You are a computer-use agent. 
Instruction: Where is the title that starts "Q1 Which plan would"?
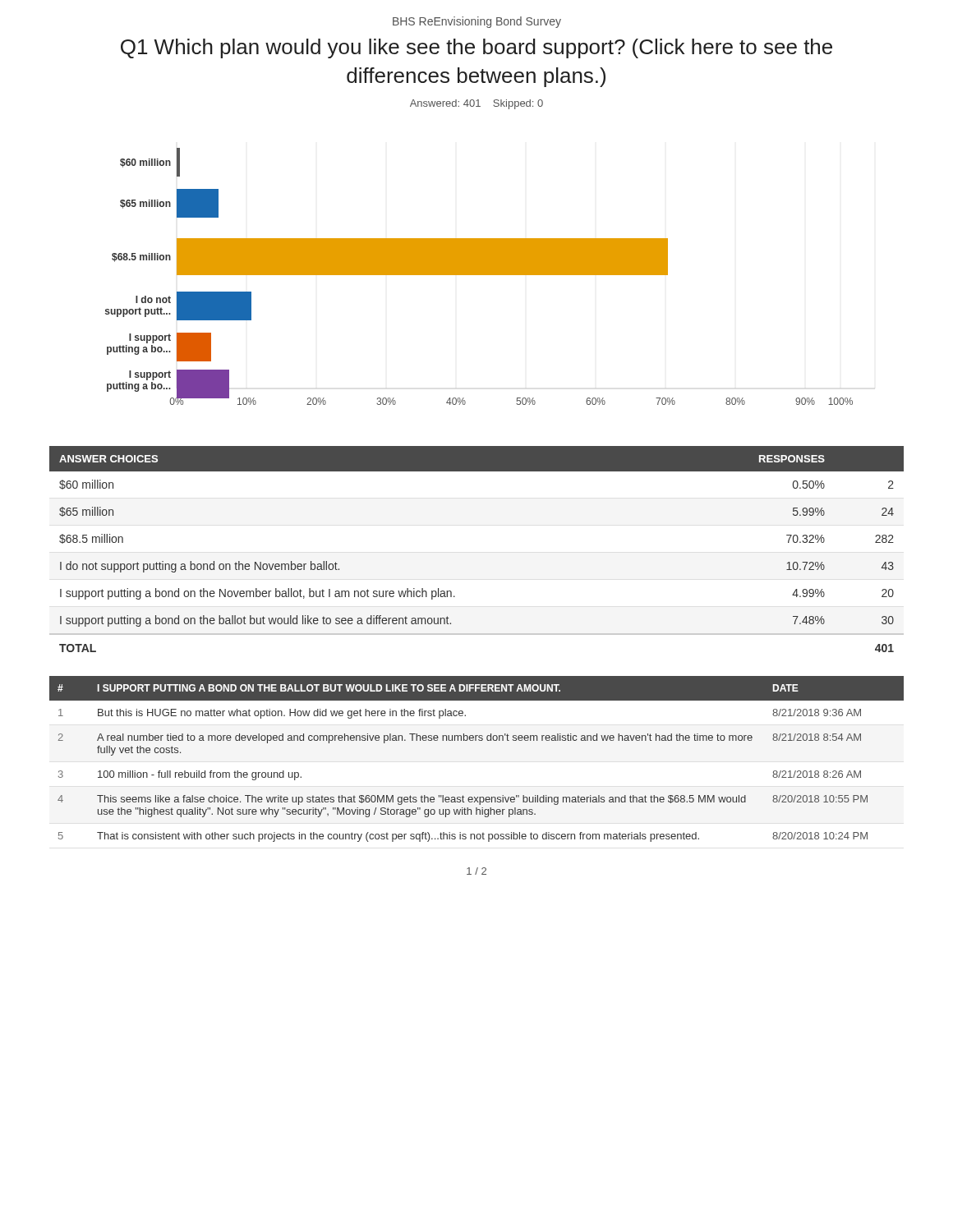tap(476, 61)
